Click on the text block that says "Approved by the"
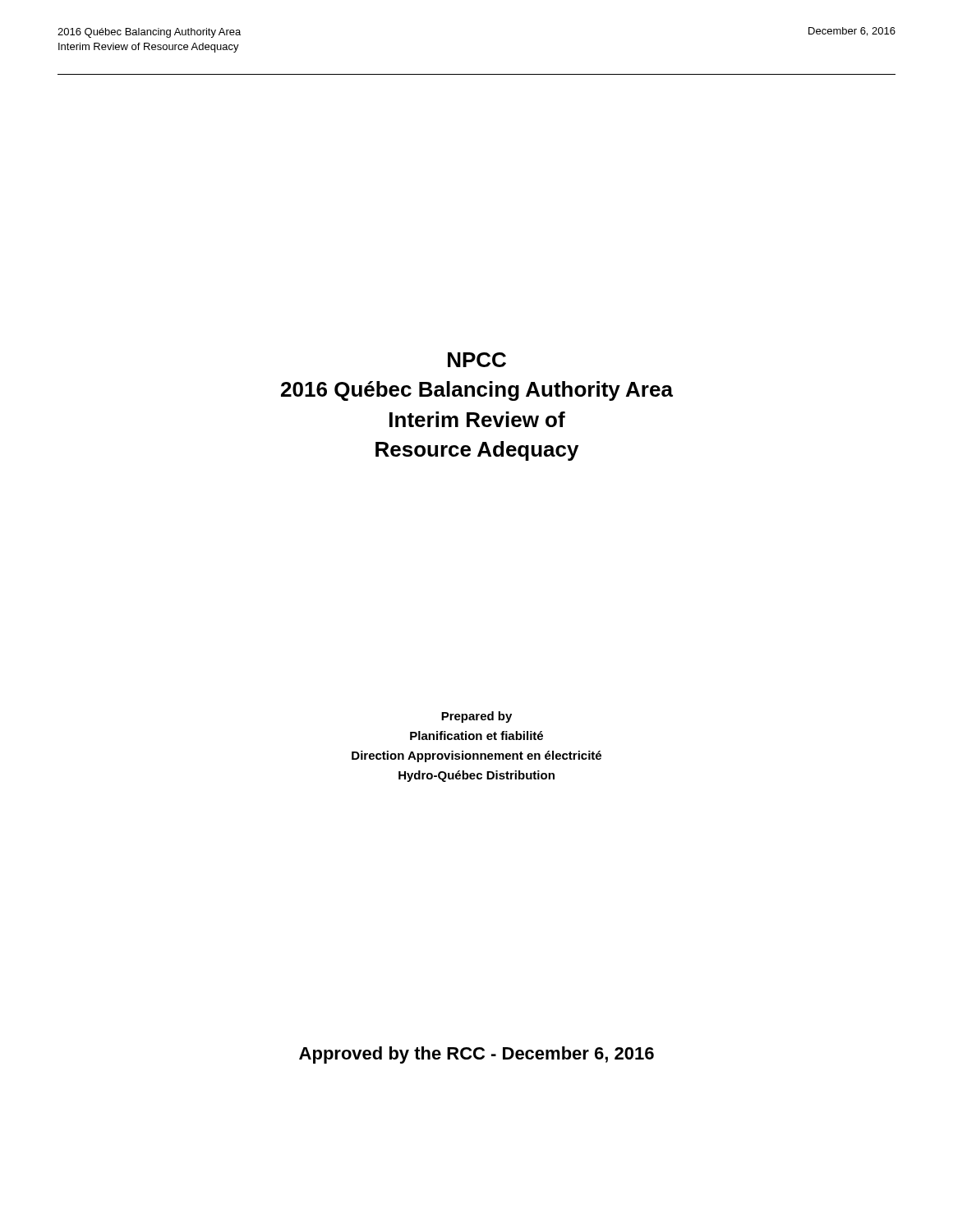This screenshot has width=953, height=1232. click(x=476, y=1053)
